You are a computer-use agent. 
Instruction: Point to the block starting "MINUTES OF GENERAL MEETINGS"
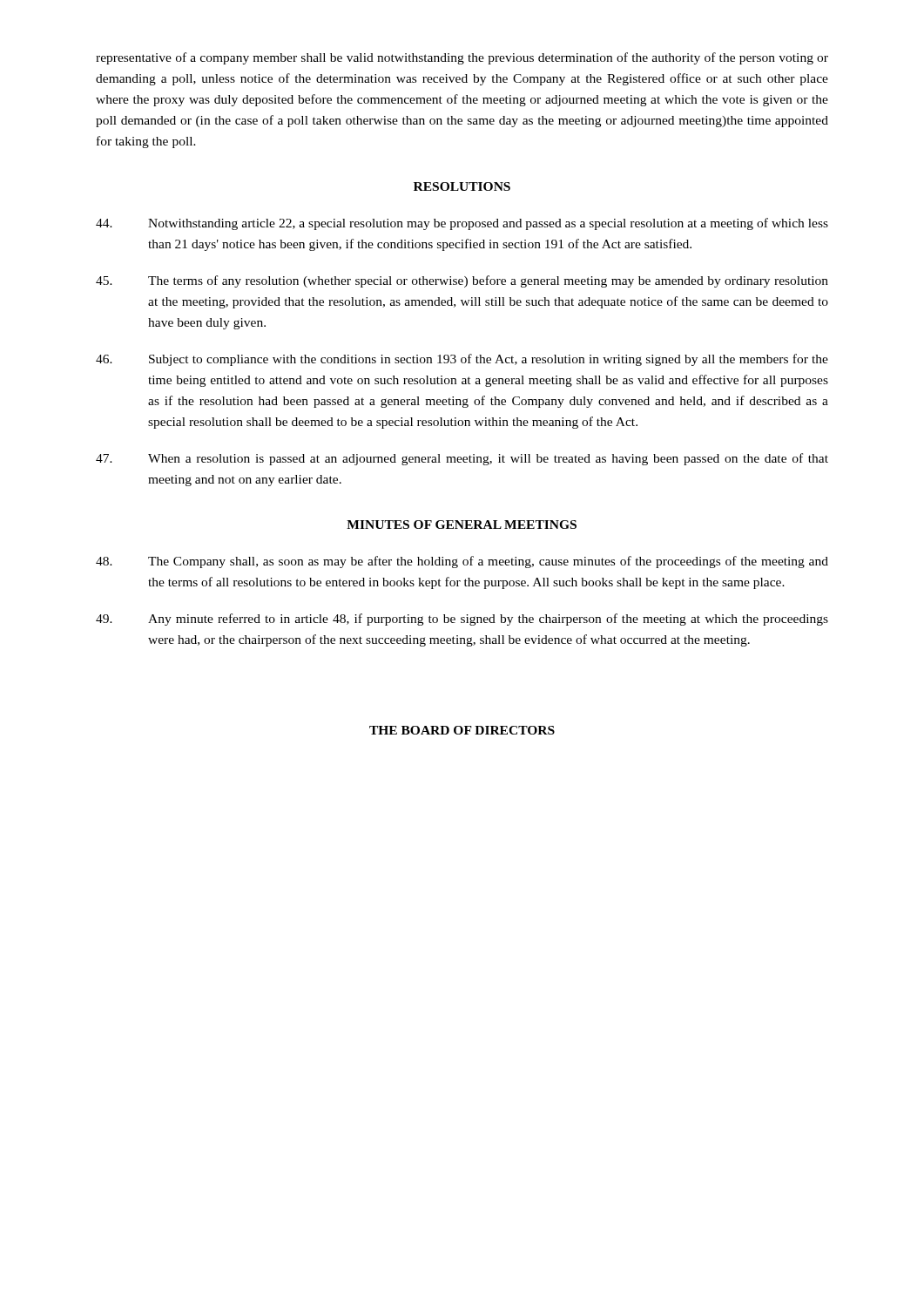coord(462,524)
